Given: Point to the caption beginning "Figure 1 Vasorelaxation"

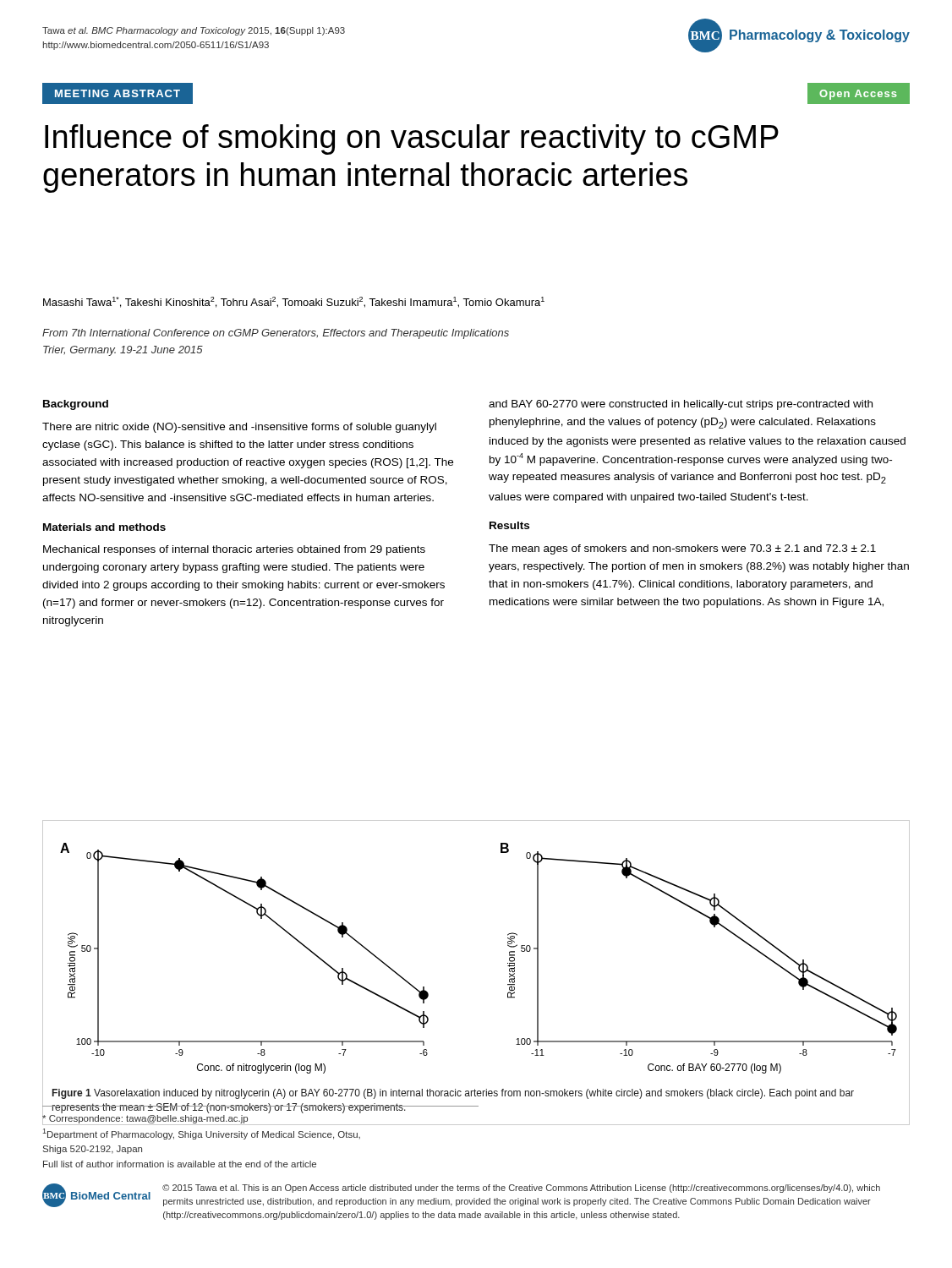Looking at the screenshot, I should coord(453,1100).
